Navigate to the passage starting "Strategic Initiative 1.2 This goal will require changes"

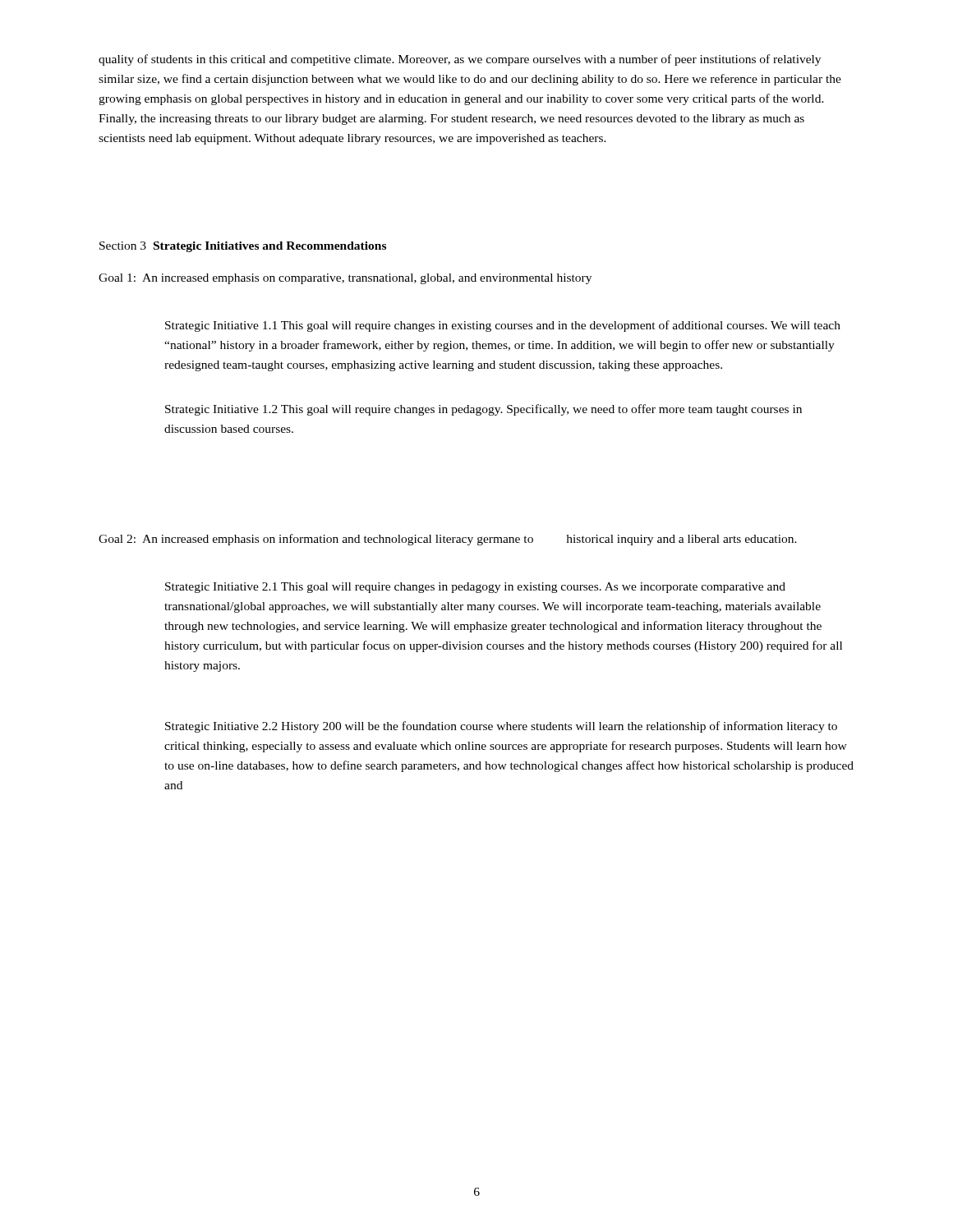point(483,419)
